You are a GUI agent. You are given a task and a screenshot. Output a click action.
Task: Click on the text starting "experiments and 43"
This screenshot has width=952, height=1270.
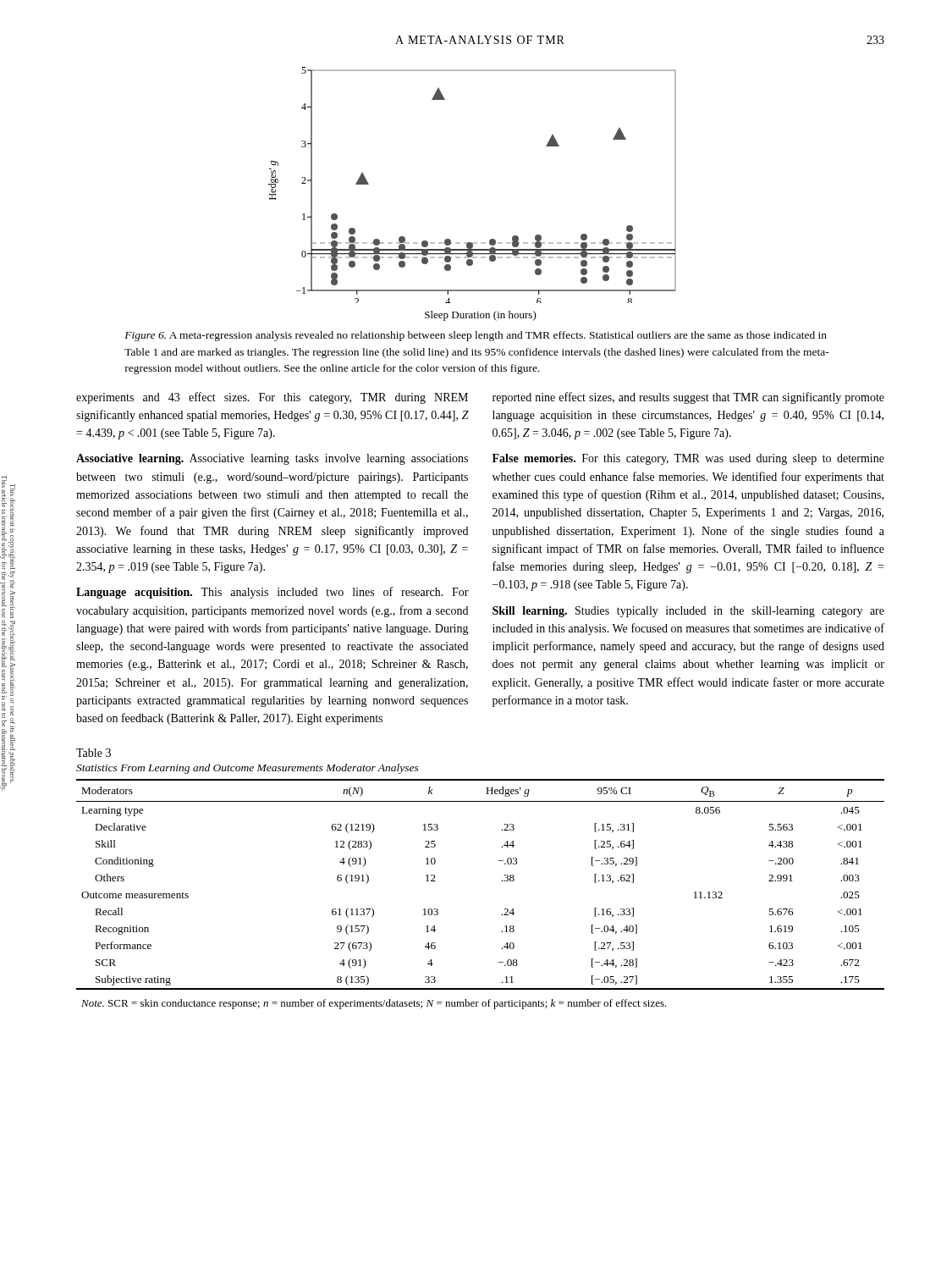(272, 415)
